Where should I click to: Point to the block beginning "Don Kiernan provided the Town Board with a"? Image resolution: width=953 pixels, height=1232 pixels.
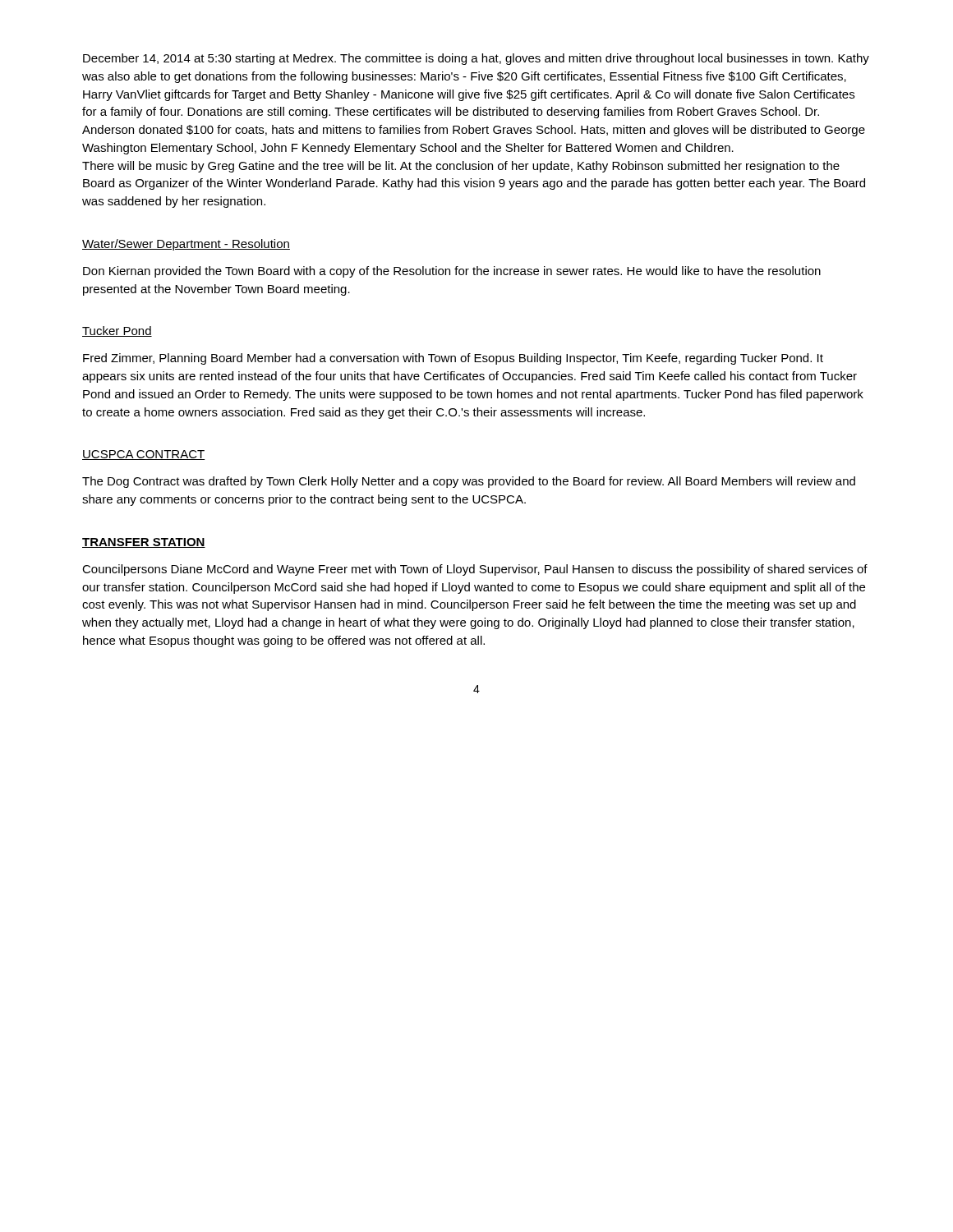tap(452, 279)
